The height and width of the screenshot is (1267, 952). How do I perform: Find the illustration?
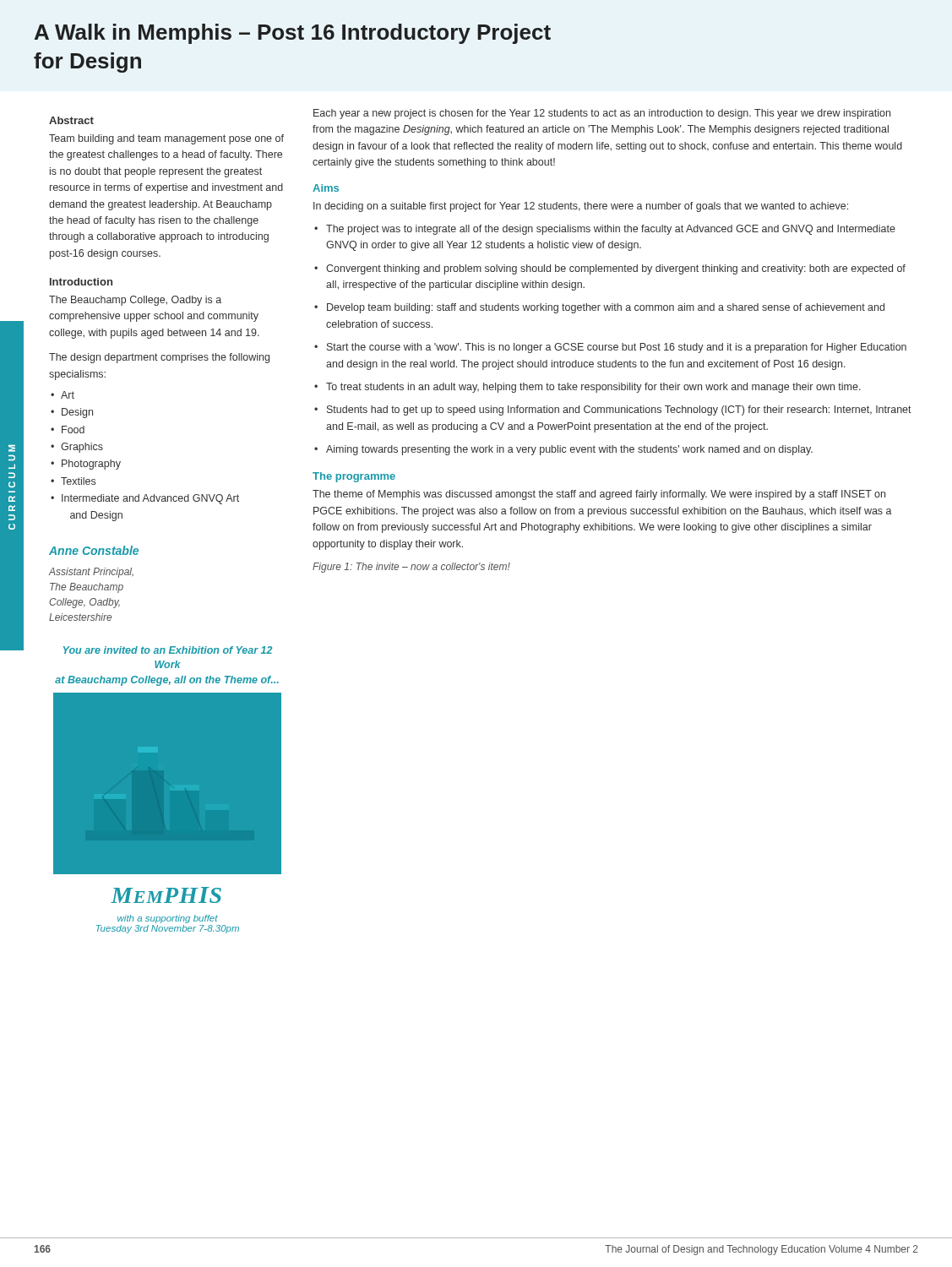click(x=167, y=788)
